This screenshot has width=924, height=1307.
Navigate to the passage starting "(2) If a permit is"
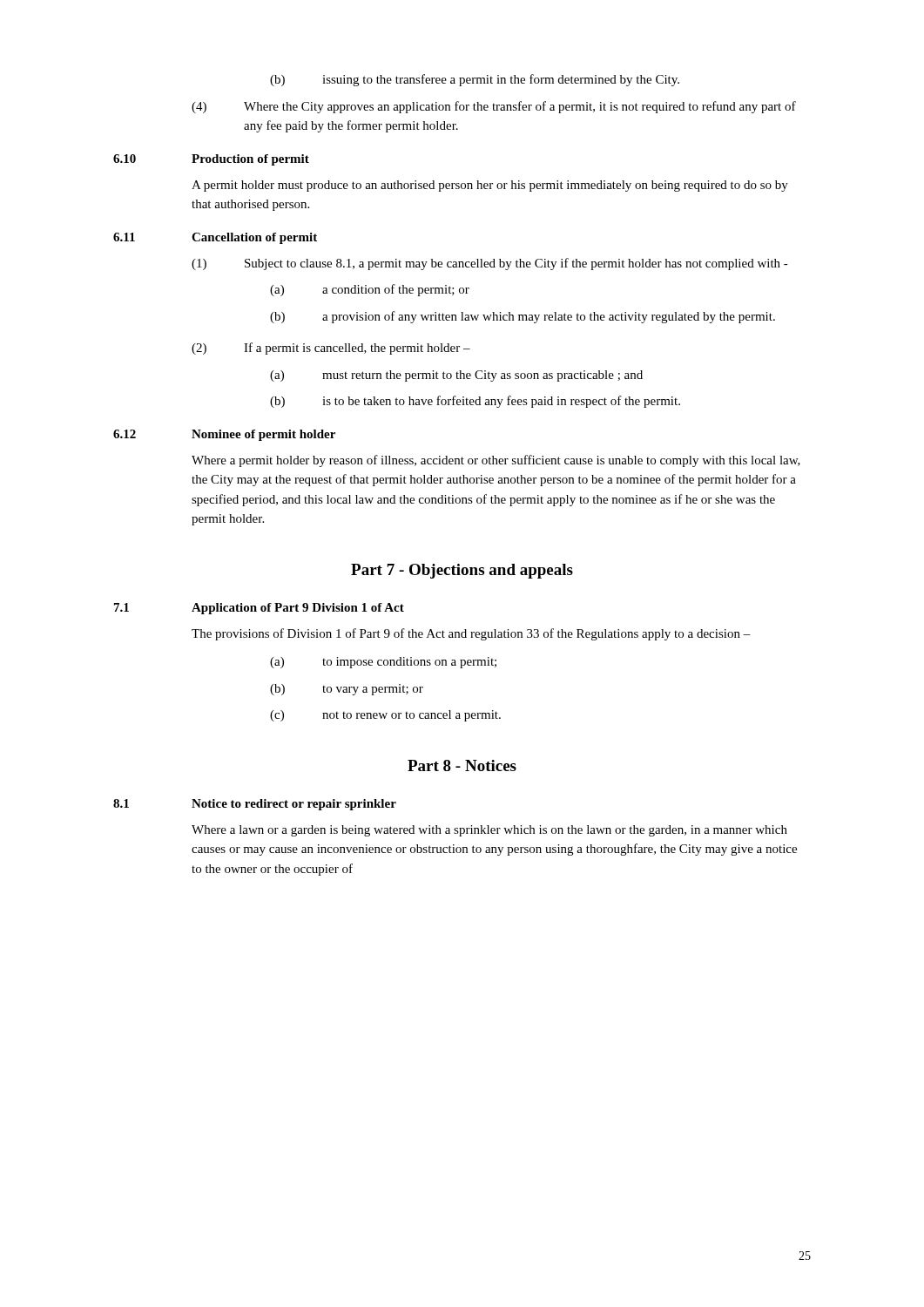point(331,348)
